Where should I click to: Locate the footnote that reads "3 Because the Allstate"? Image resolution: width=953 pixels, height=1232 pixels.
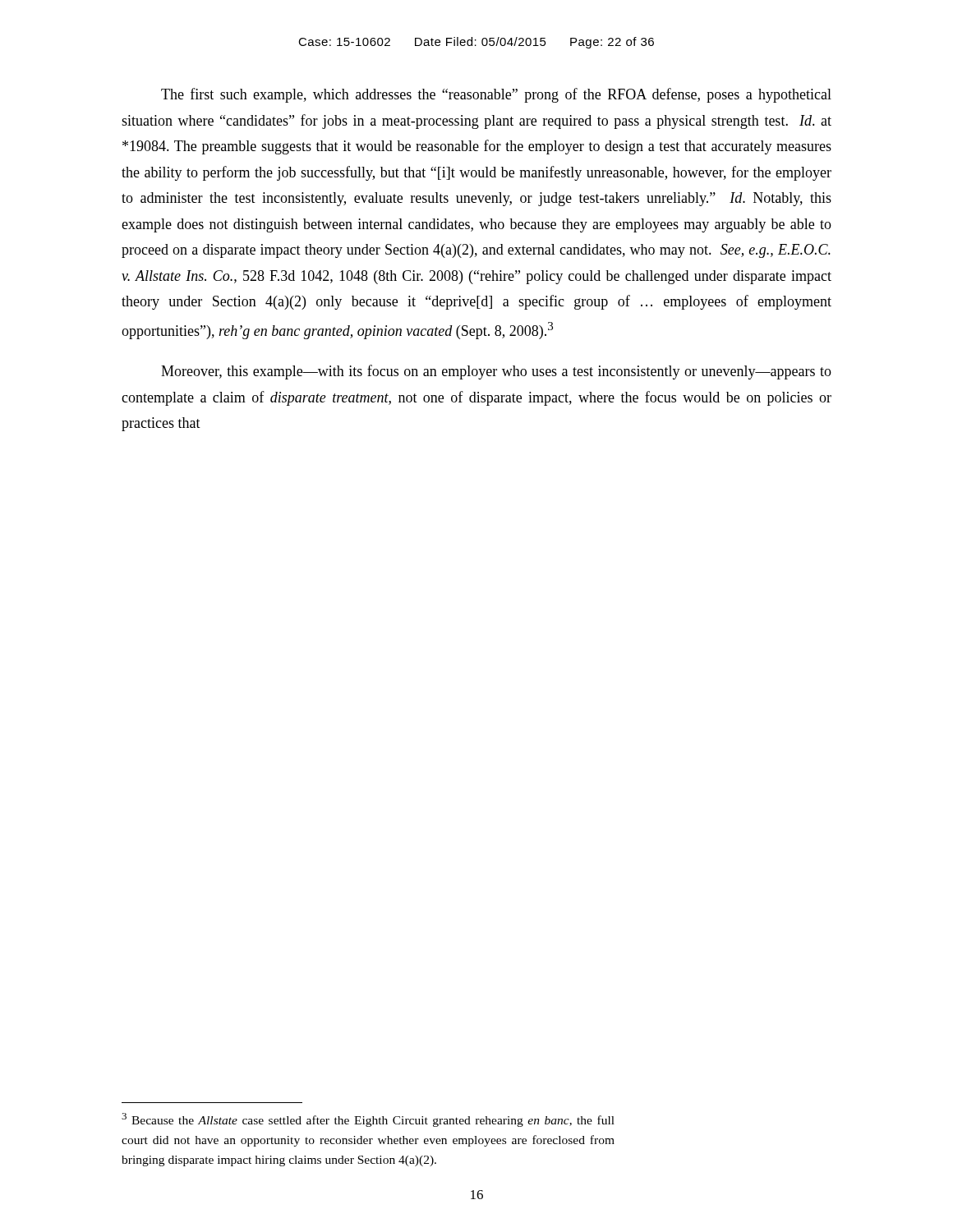368,1136
